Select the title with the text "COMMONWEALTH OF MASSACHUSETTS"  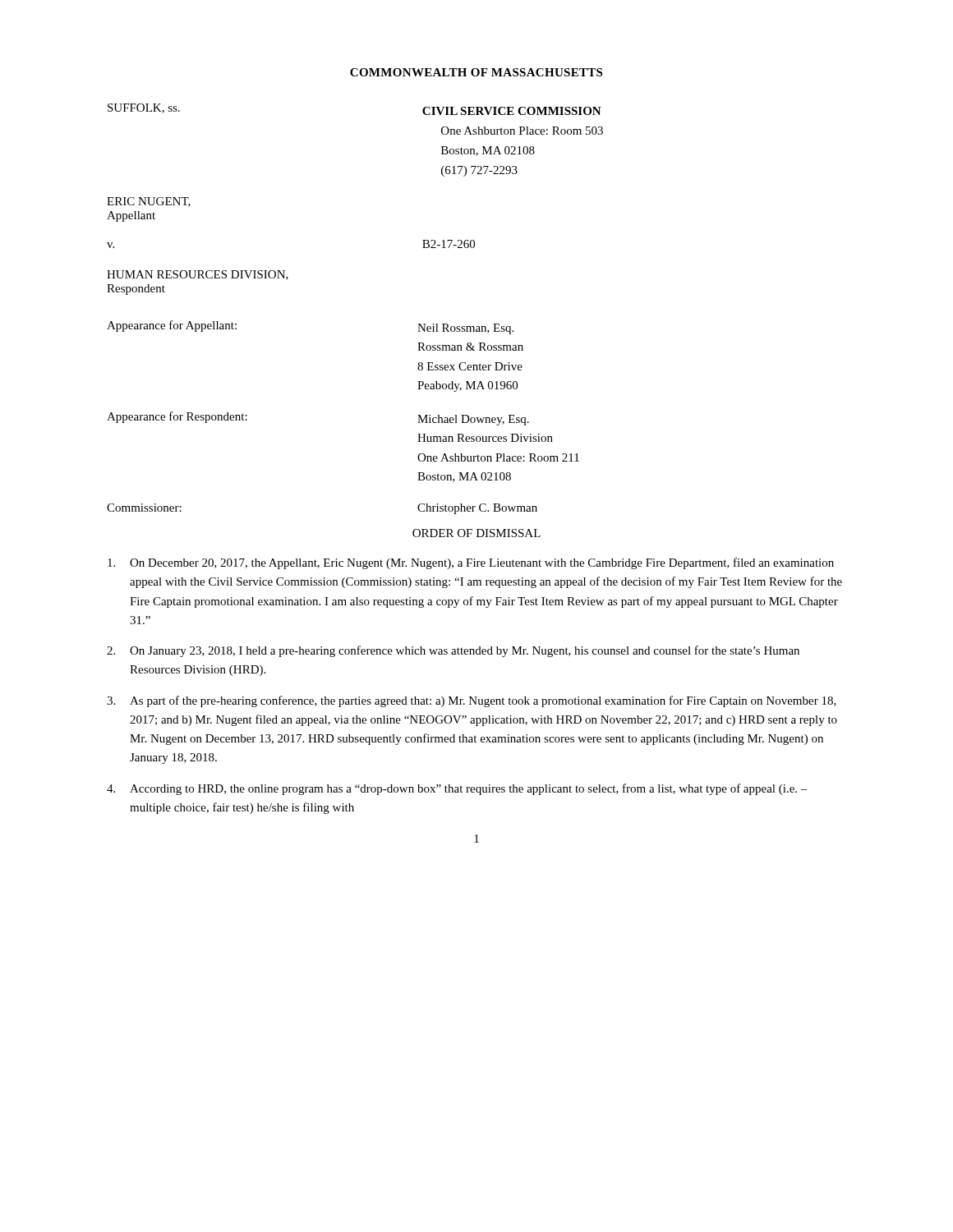pos(476,72)
